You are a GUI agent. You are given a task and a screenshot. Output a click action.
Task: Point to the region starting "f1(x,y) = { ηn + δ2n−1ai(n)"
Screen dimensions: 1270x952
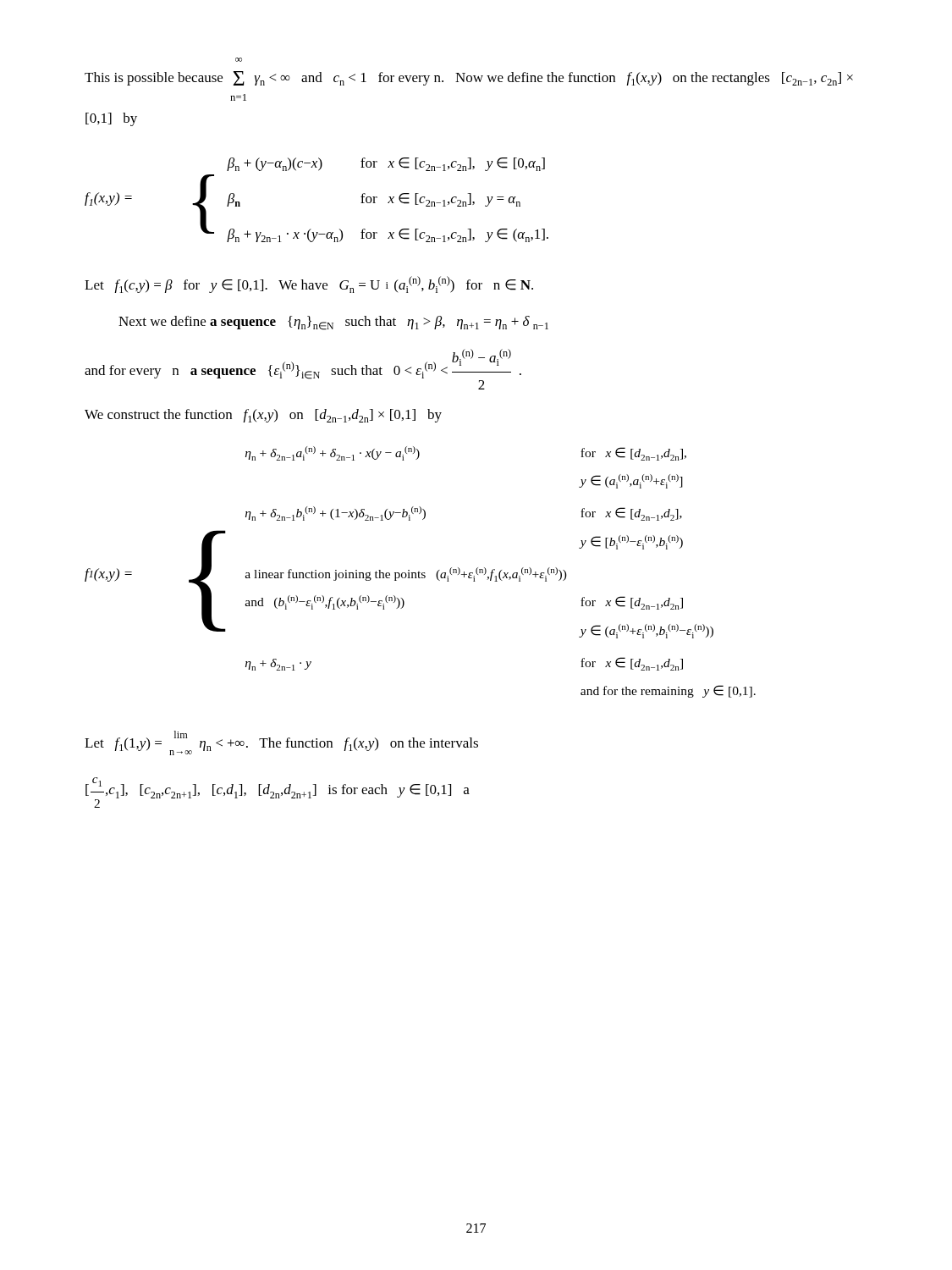[484, 574]
